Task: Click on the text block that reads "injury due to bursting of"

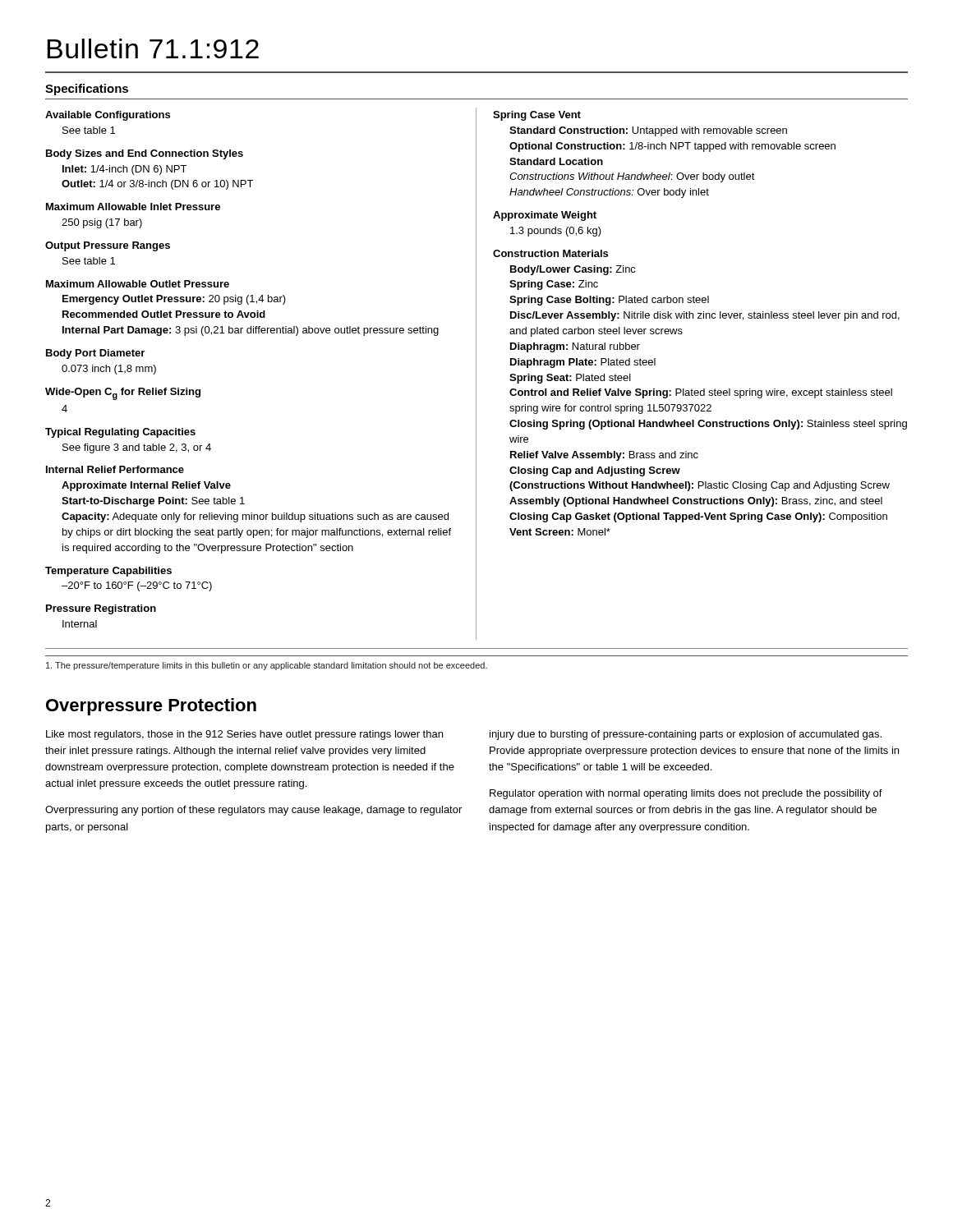Action: tap(694, 750)
